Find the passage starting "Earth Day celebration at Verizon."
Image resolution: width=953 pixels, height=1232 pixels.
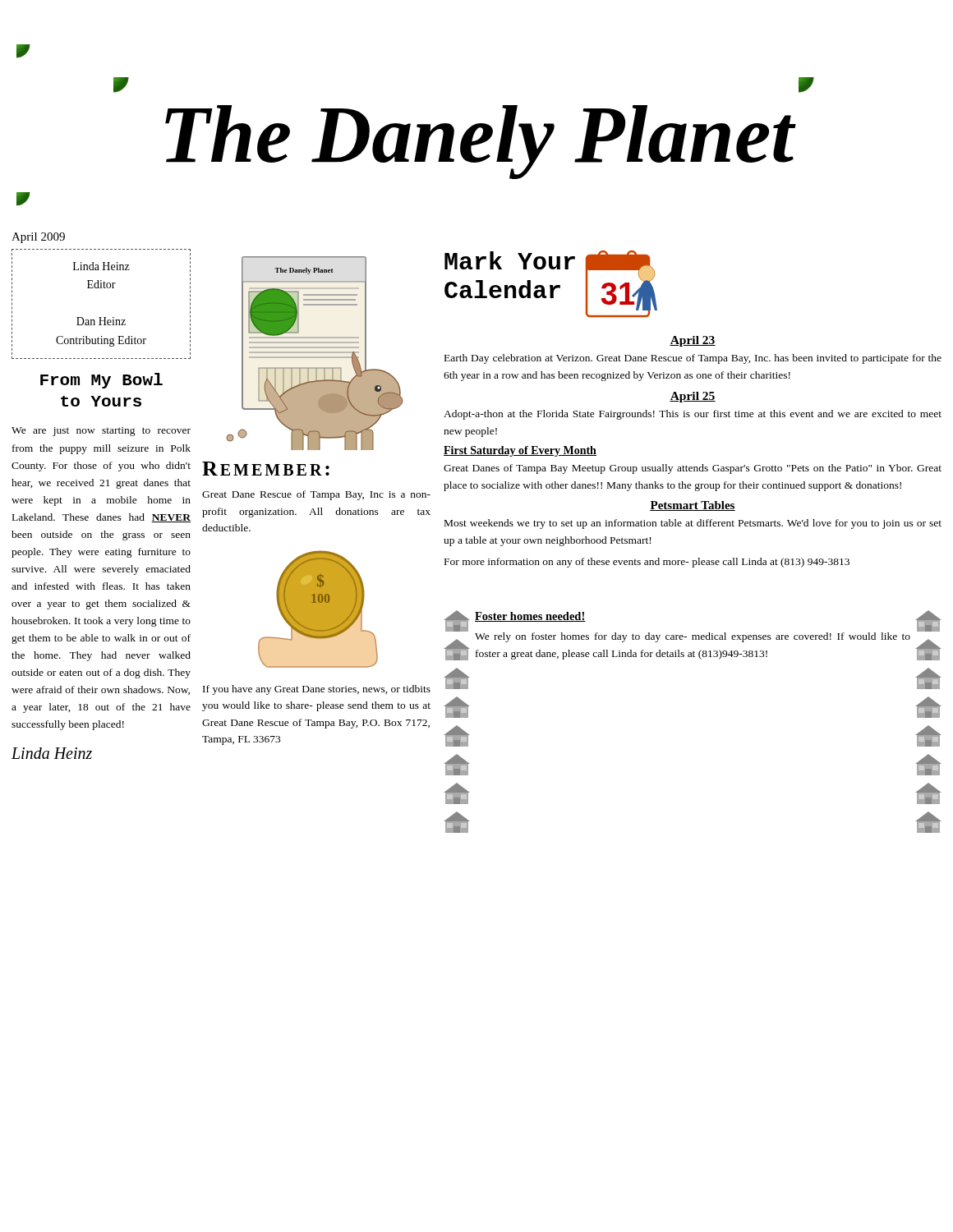click(693, 366)
